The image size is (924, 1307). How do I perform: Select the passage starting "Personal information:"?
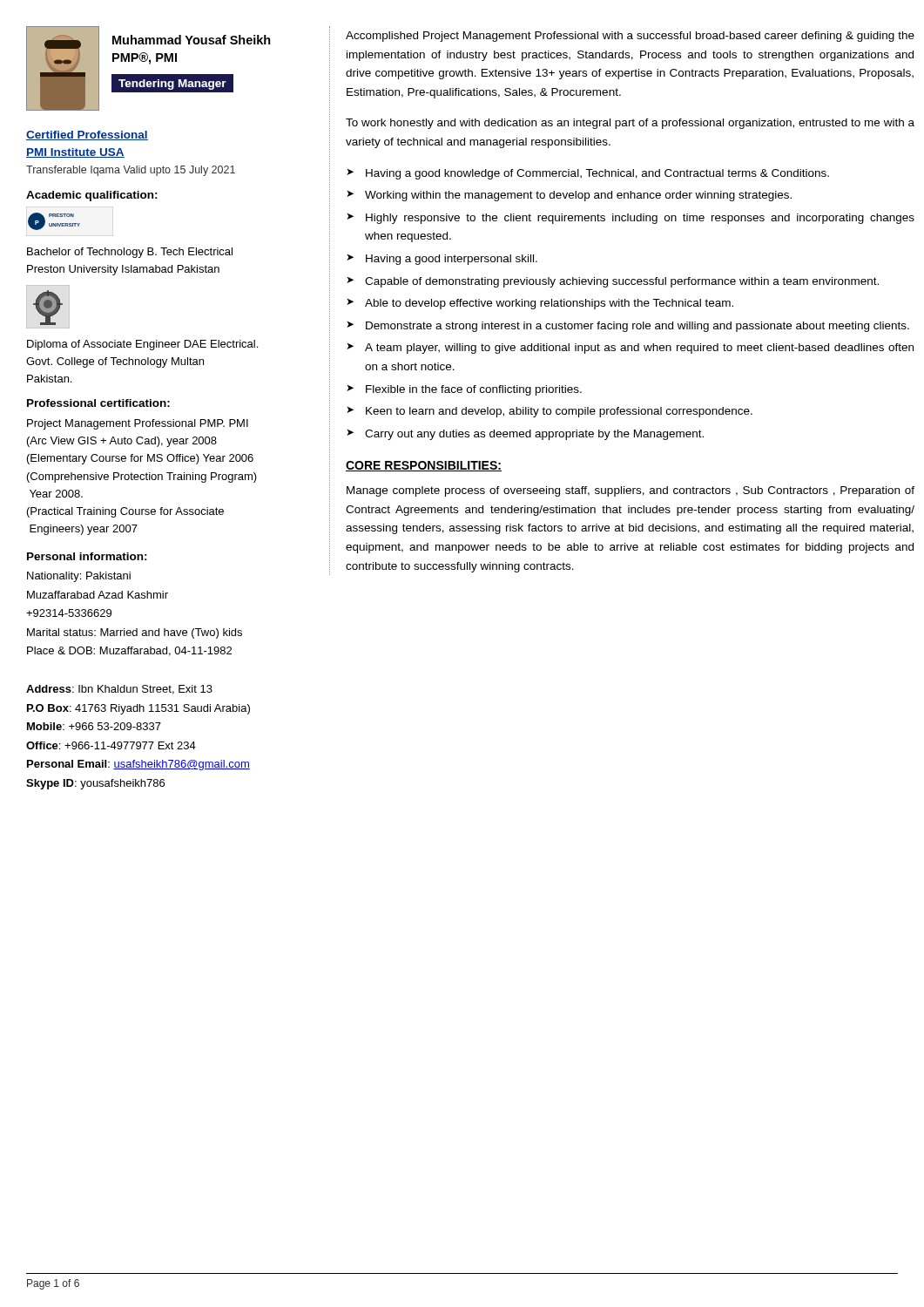(87, 557)
